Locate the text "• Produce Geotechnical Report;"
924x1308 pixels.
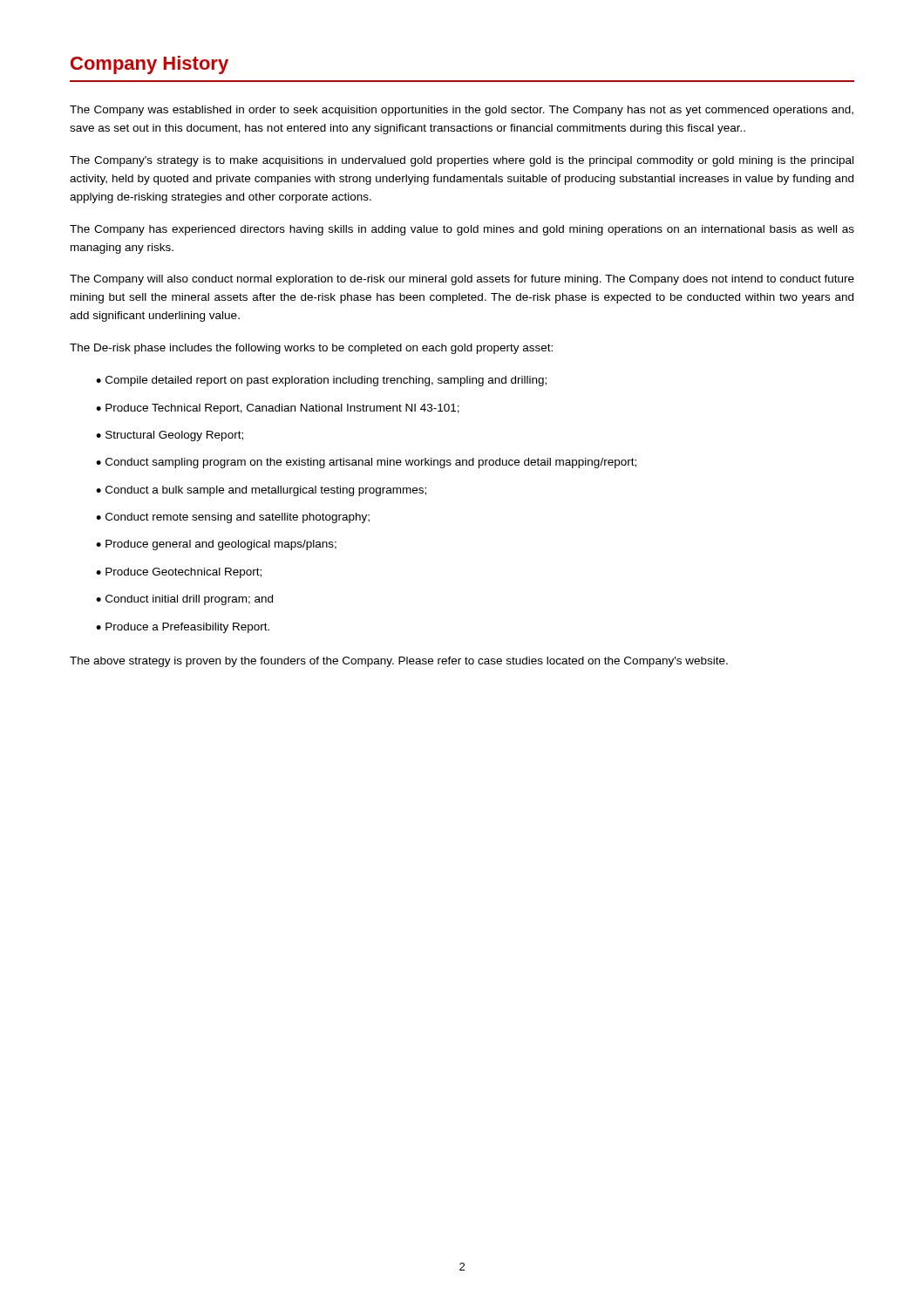tap(179, 573)
